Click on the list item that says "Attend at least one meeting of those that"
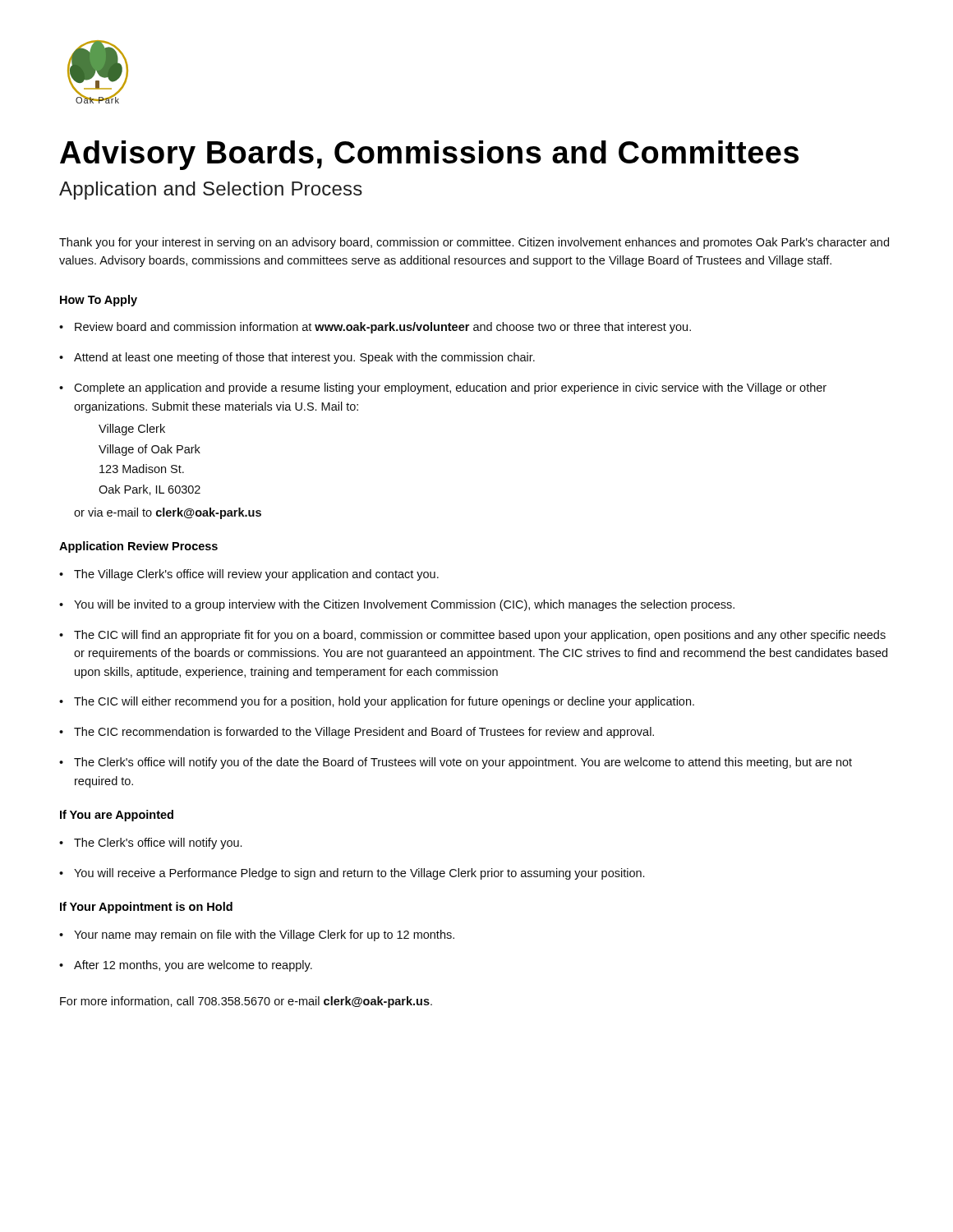This screenshot has height=1232, width=953. click(x=476, y=358)
